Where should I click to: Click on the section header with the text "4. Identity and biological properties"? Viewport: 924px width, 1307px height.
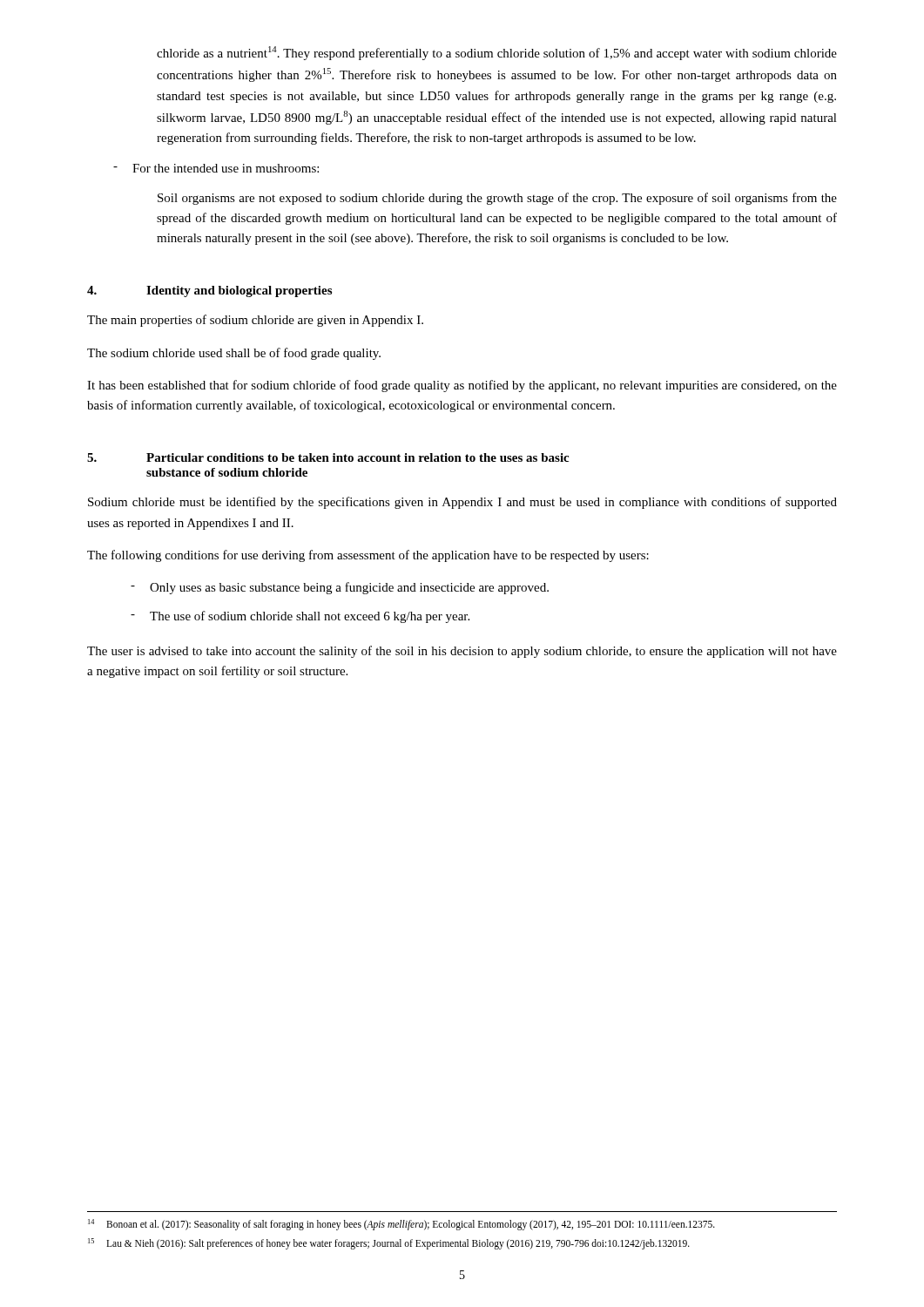click(x=210, y=291)
